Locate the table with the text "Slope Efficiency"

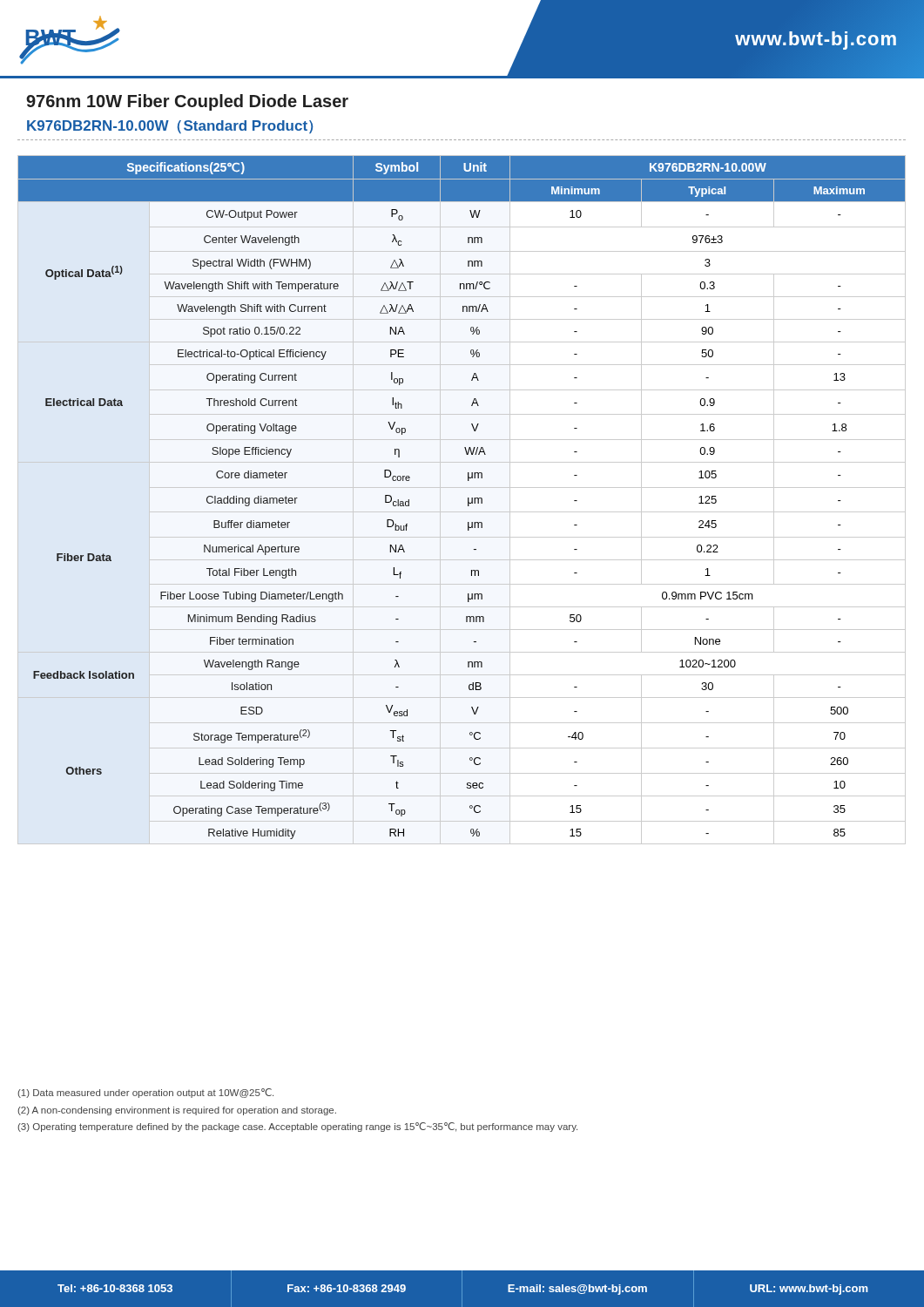click(x=462, y=500)
